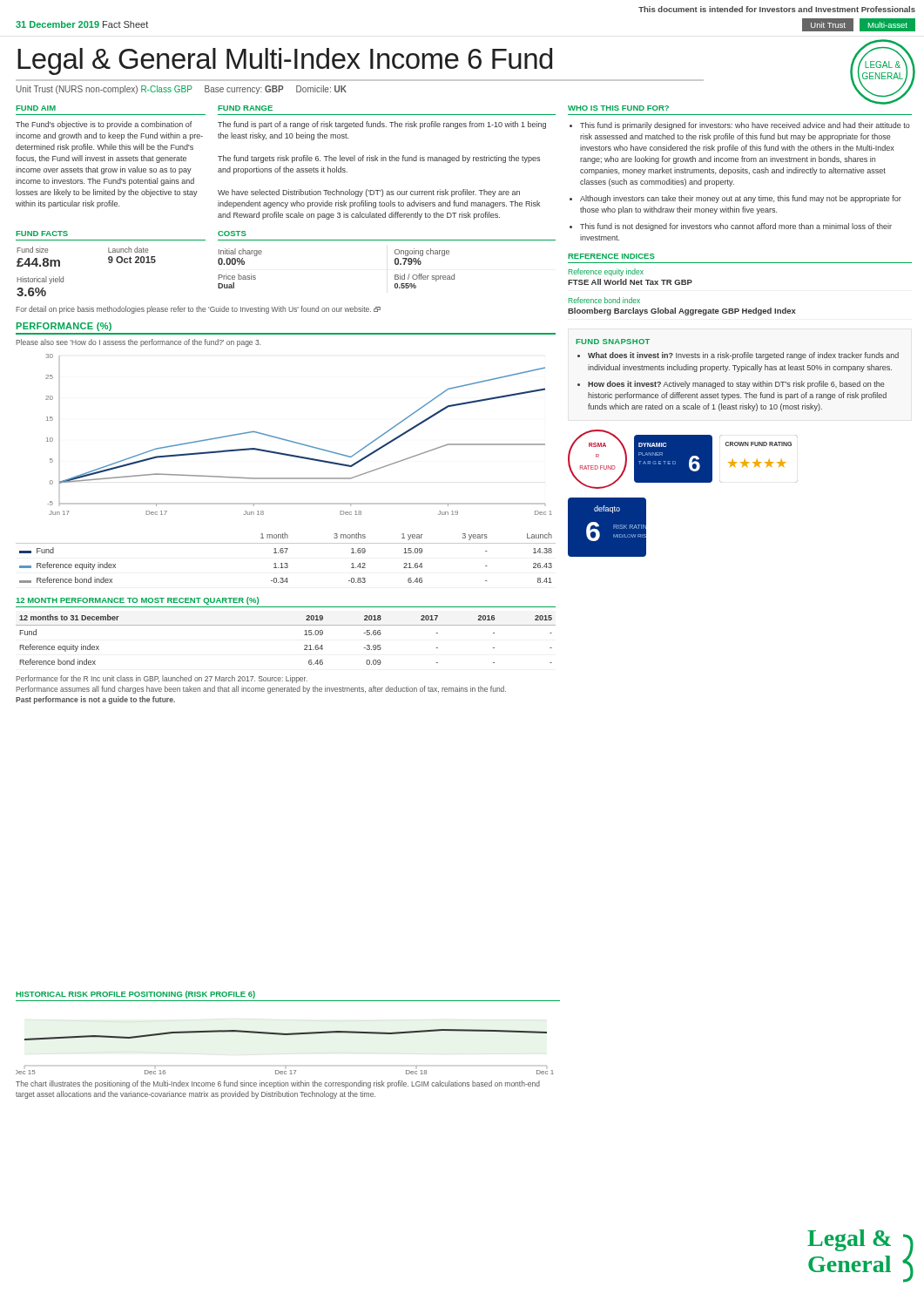Point to the block starting "Reference equity index FTSE All World Net Tax"

pyautogui.click(x=606, y=272)
